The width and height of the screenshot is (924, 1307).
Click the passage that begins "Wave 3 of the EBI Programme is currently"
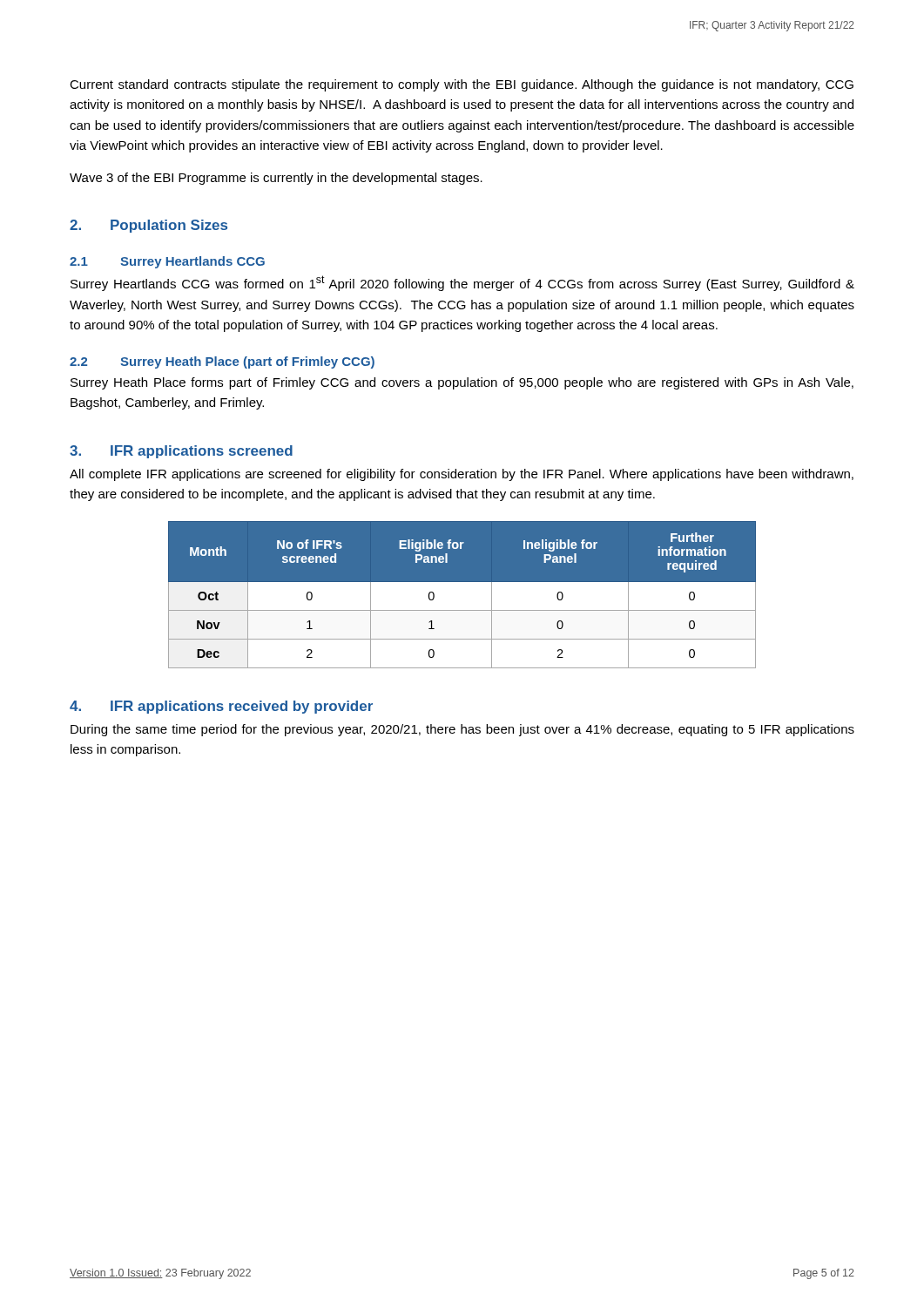276,177
